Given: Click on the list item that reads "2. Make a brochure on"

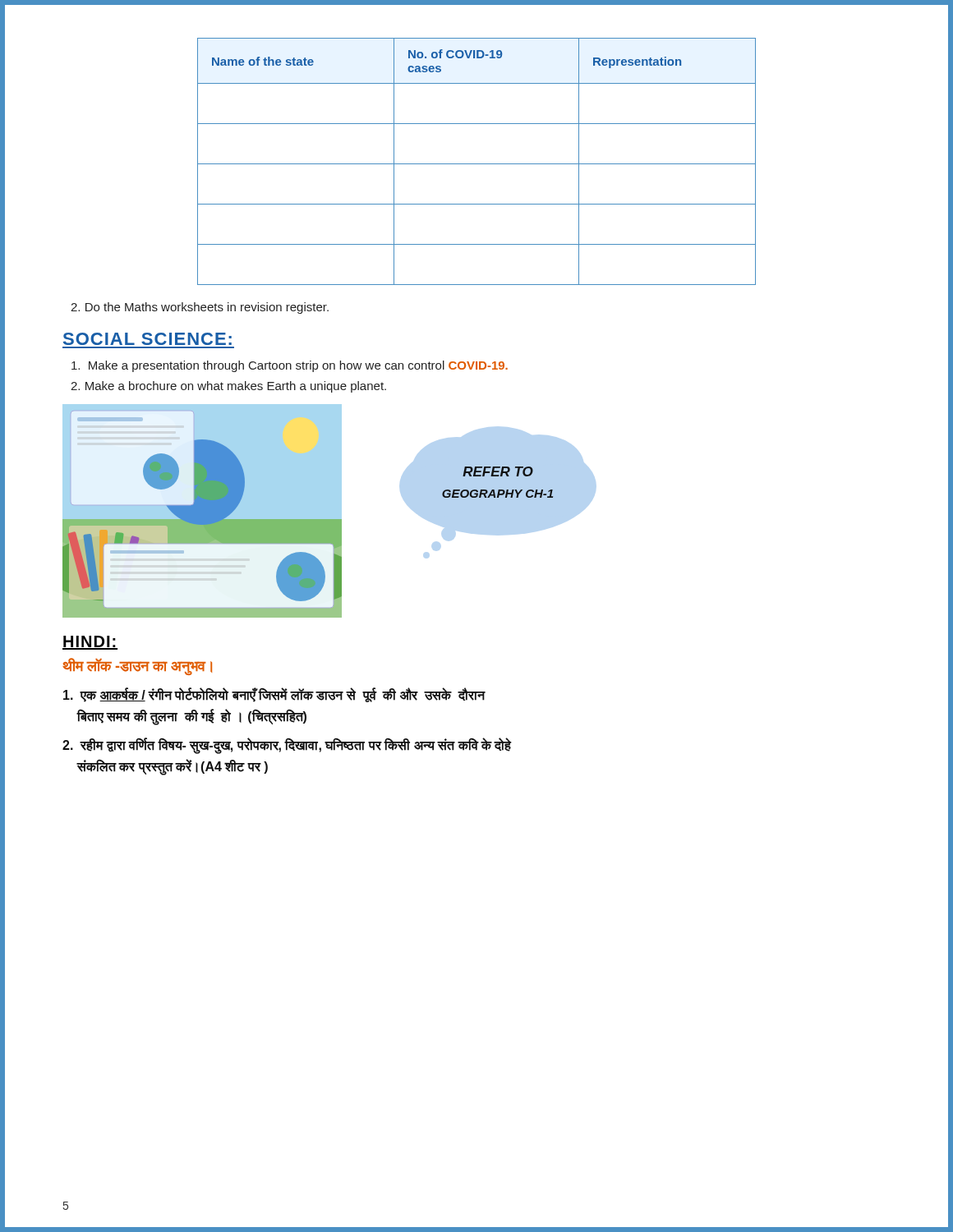Looking at the screenshot, I should (229, 386).
